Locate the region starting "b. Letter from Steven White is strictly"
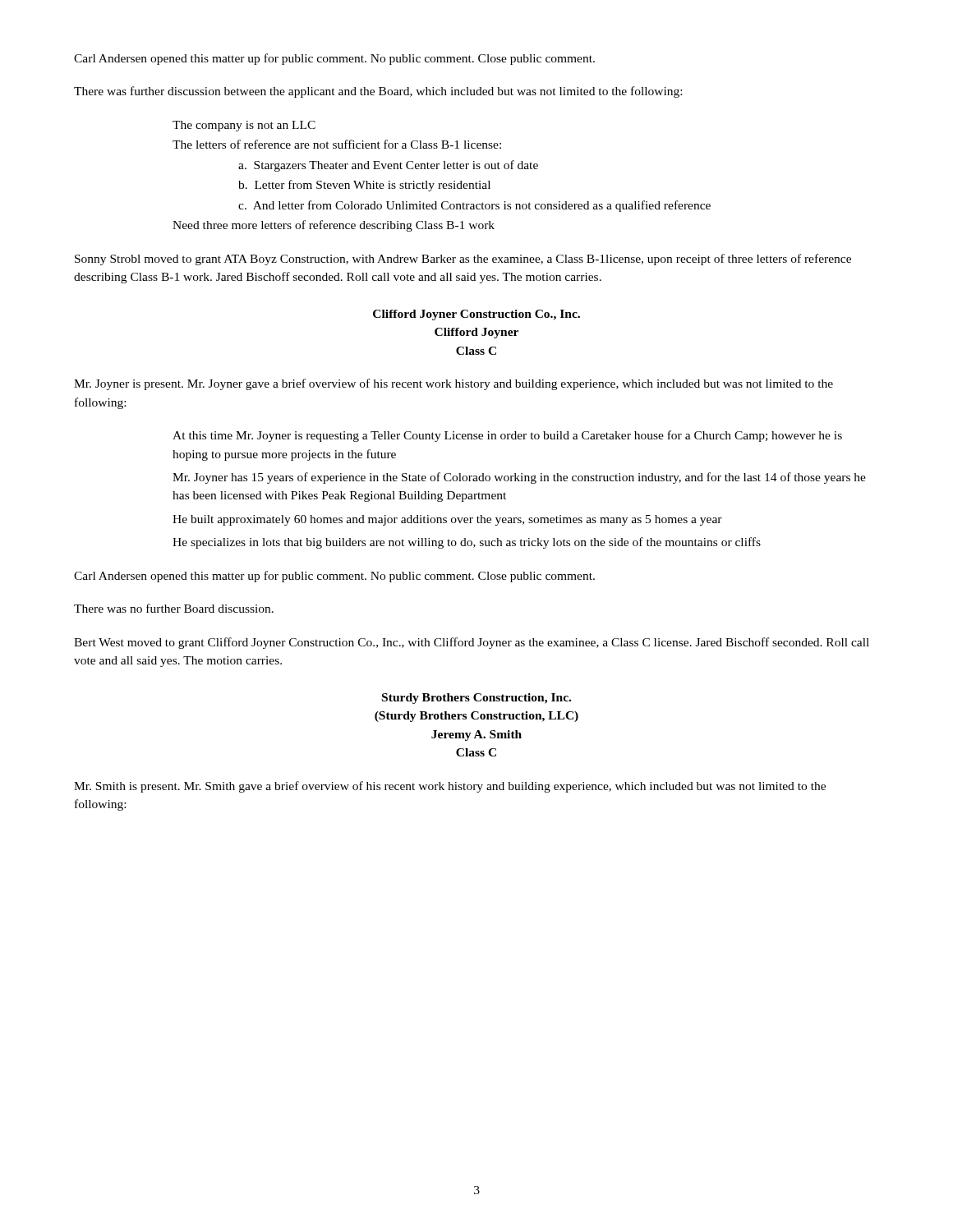953x1232 pixels. tap(365, 185)
